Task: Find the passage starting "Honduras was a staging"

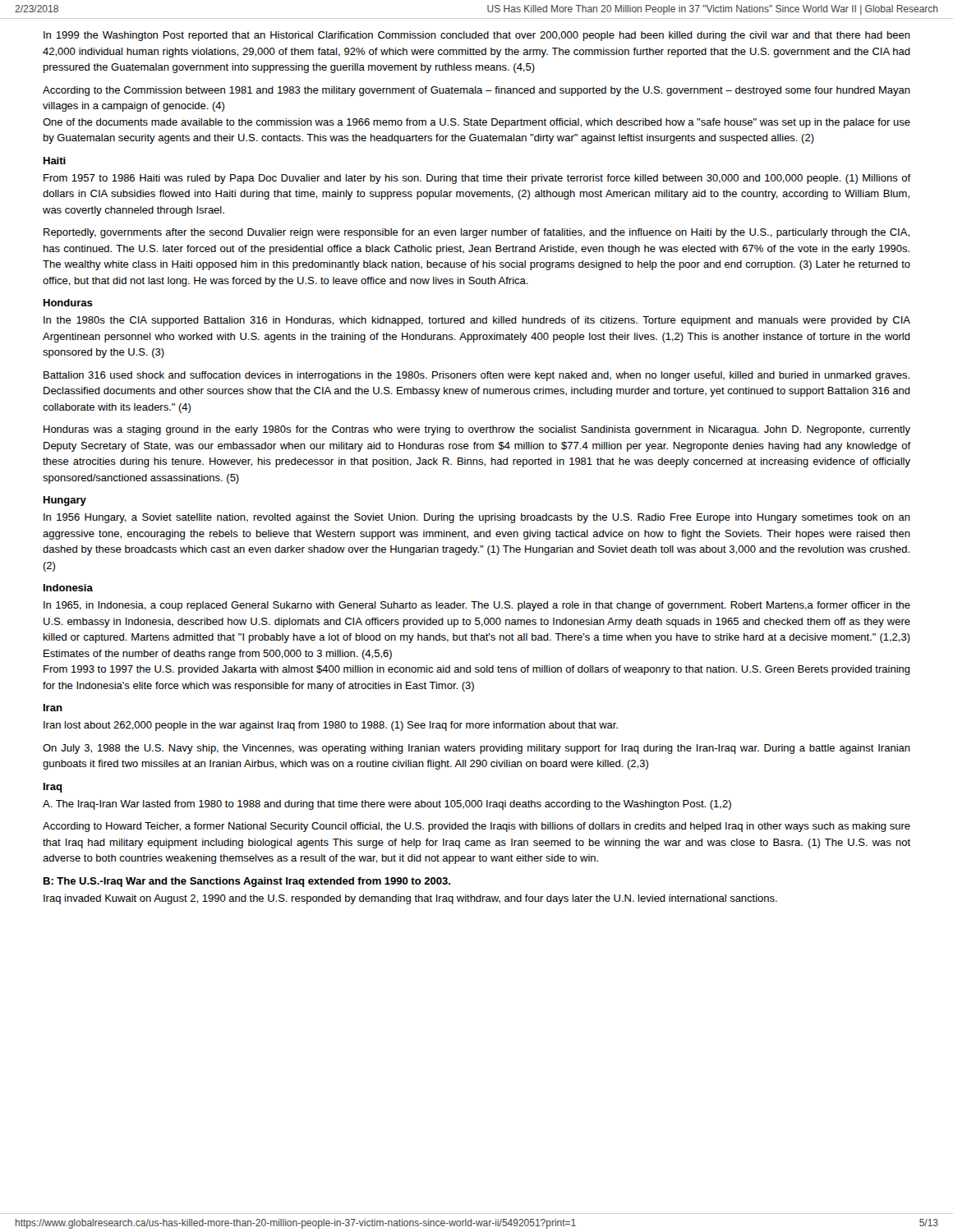Action: pyautogui.click(x=476, y=453)
